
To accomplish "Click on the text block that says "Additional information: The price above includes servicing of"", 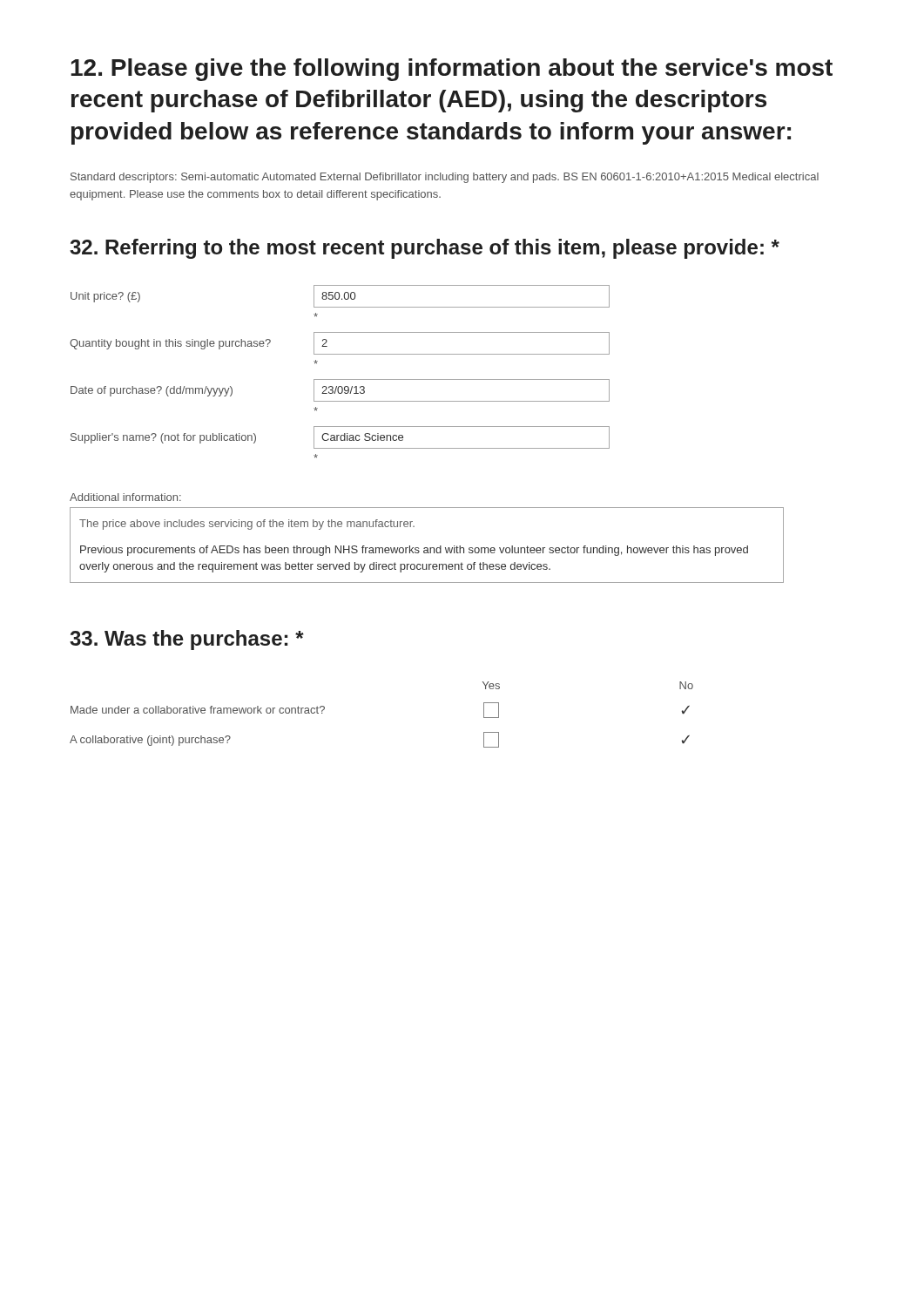I will pos(462,537).
